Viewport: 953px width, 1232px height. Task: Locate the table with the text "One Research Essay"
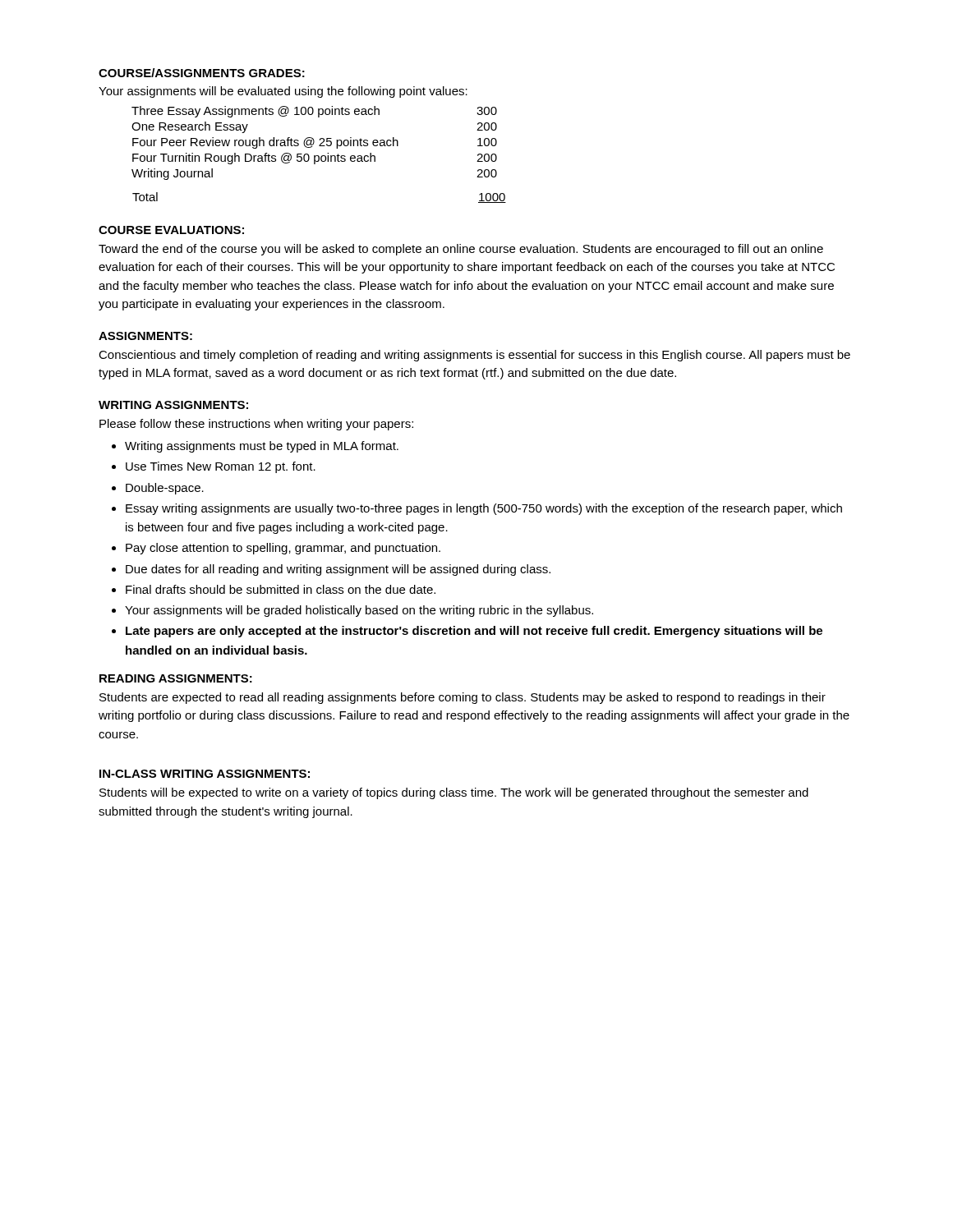pos(493,141)
